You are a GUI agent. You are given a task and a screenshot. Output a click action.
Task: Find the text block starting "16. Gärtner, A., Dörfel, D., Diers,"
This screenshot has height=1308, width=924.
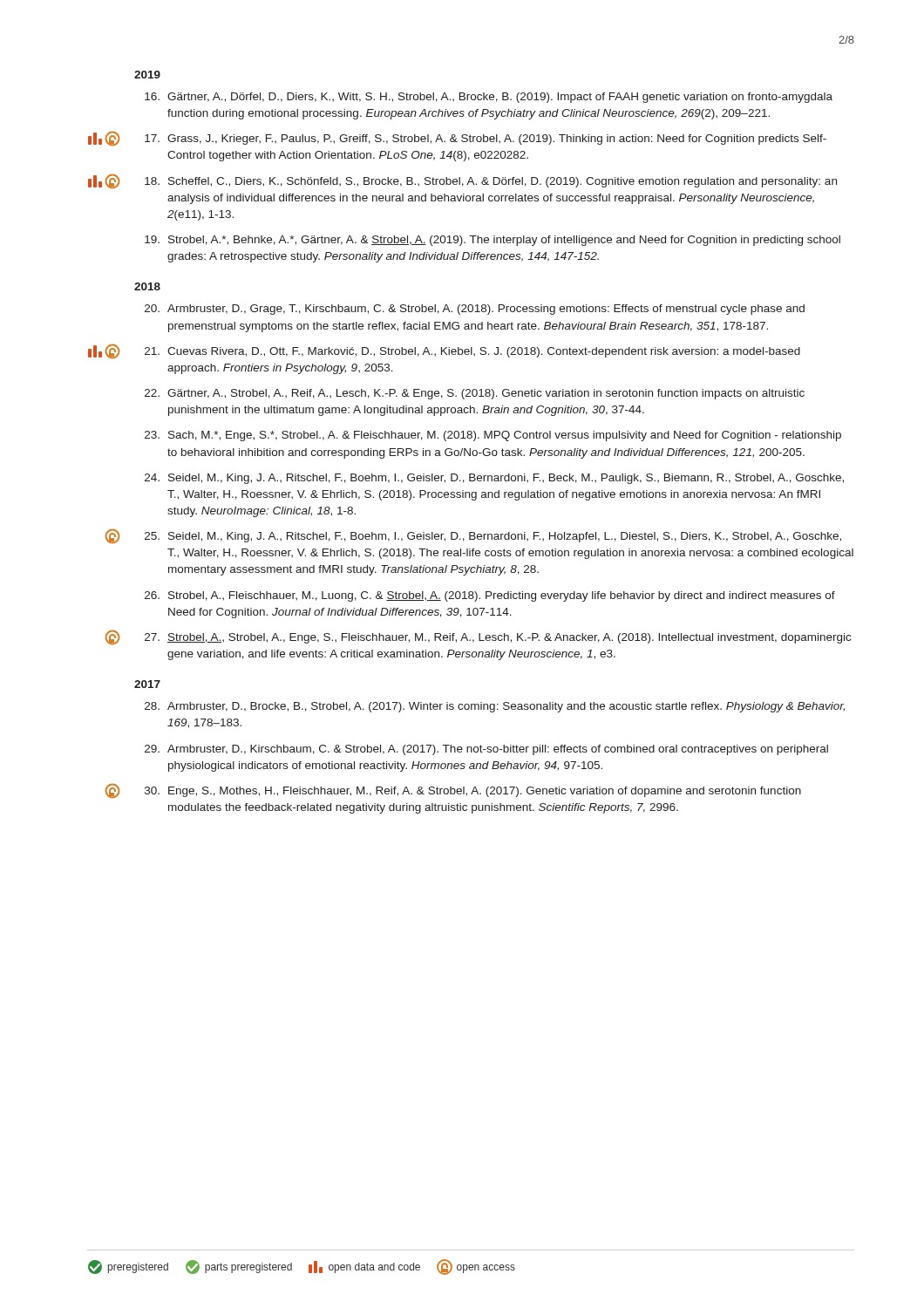(493, 105)
